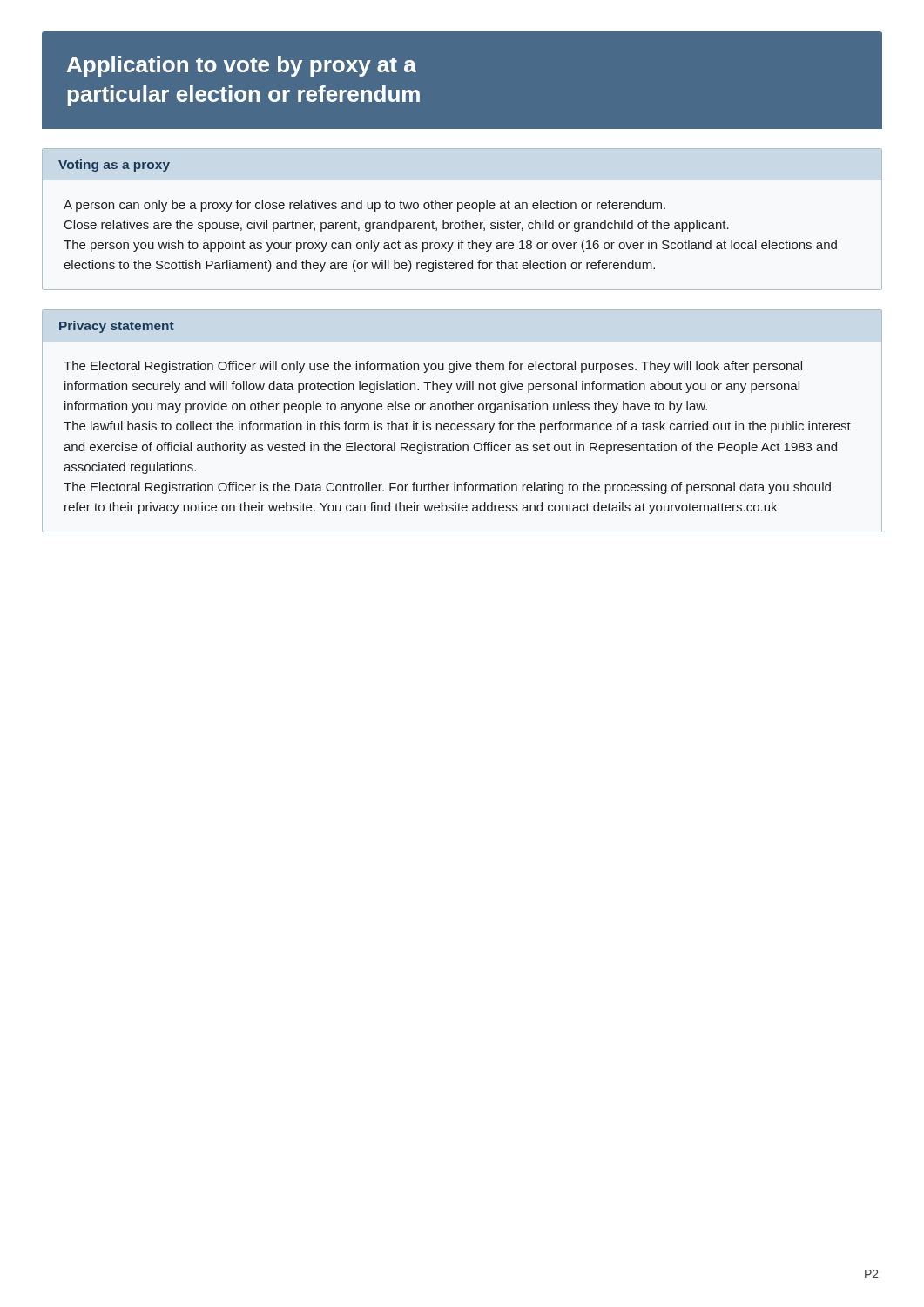Find the section header containing "Privacy statement"
The image size is (924, 1307).
tap(116, 325)
